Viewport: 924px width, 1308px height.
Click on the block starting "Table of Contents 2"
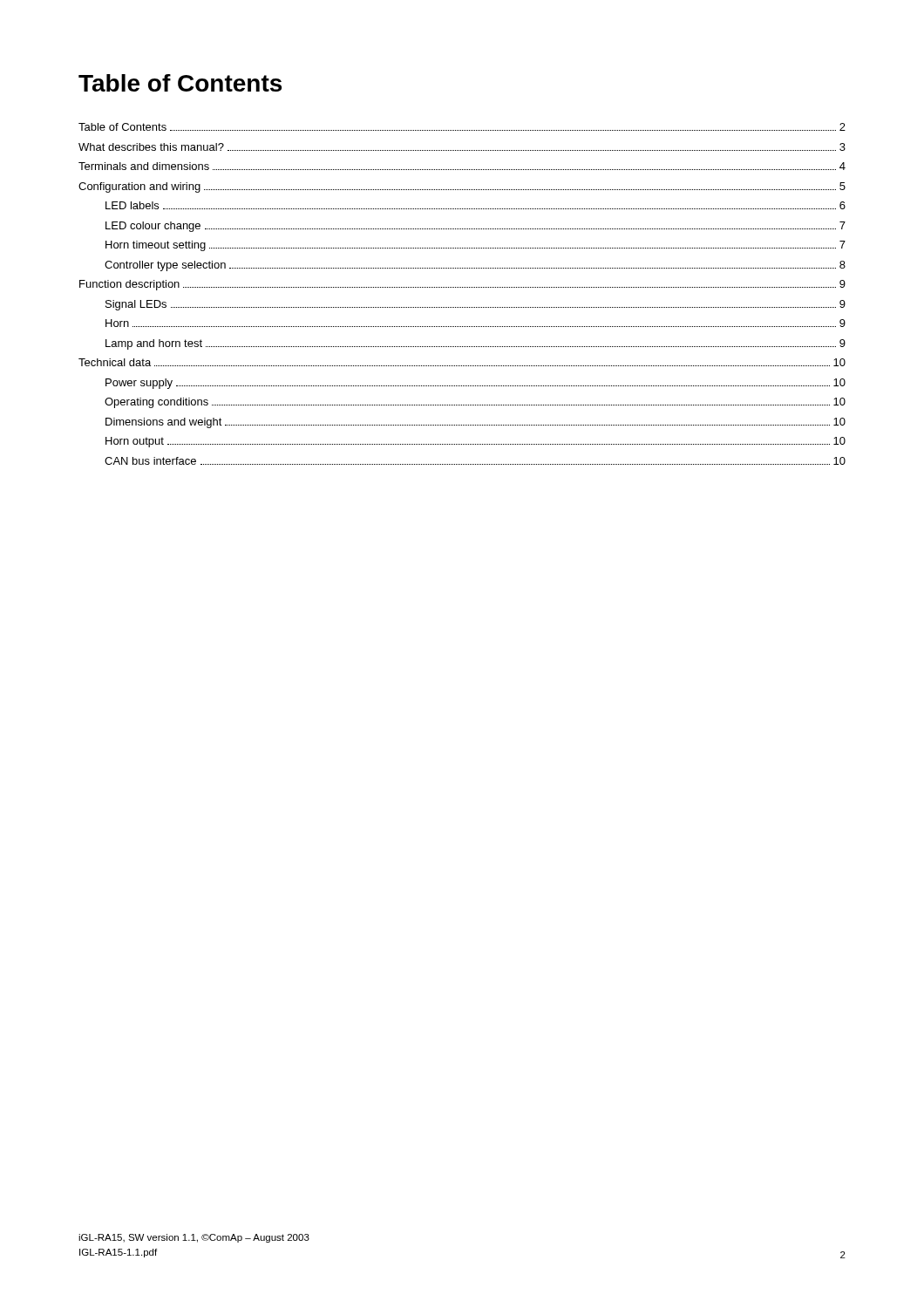coord(462,127)
